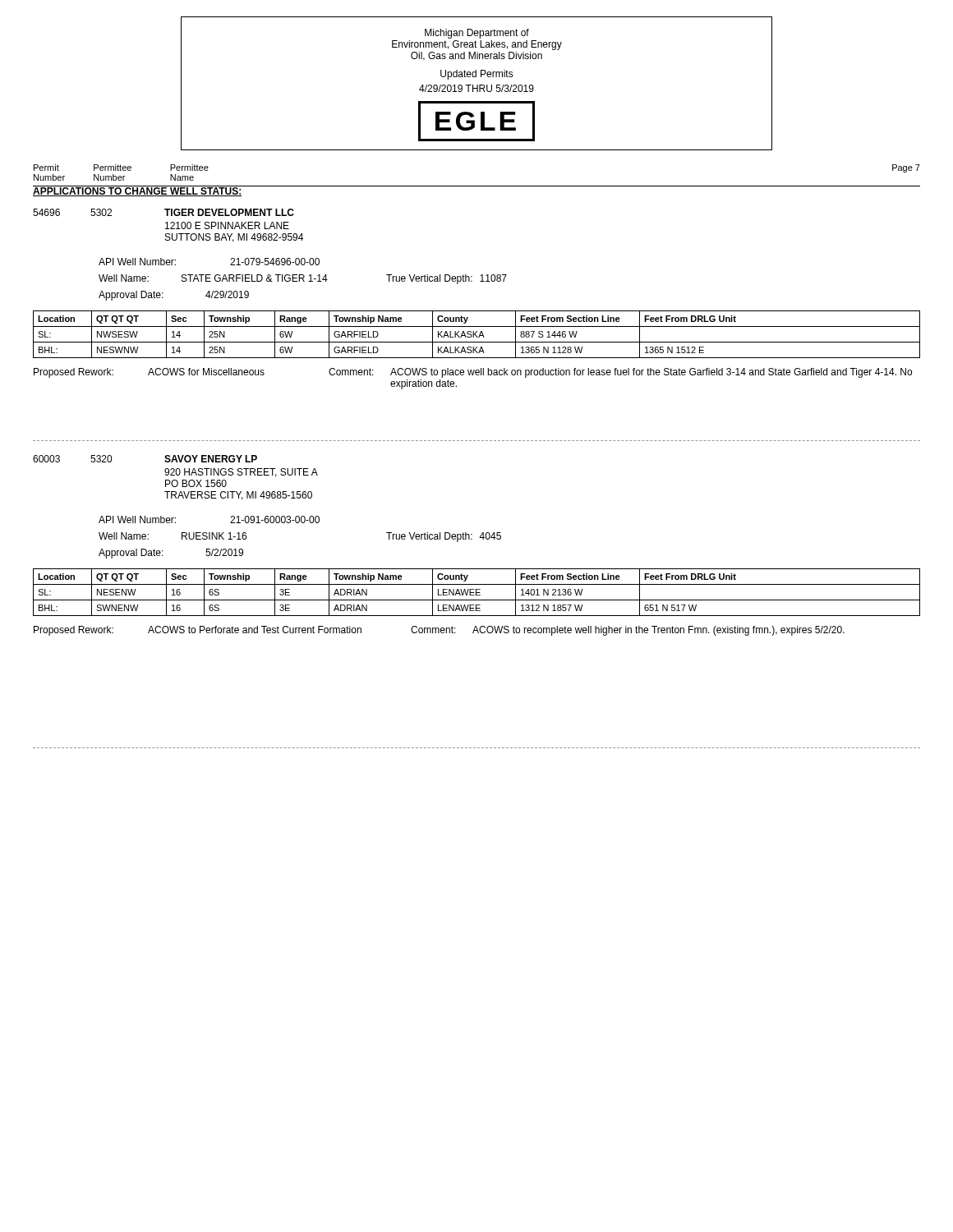Viewport: 953px width, 1232px height.
Task: Click on the text that says "54696 5302 TIGER DEVELOPMENT LLC"
Action: coord(163,213)
